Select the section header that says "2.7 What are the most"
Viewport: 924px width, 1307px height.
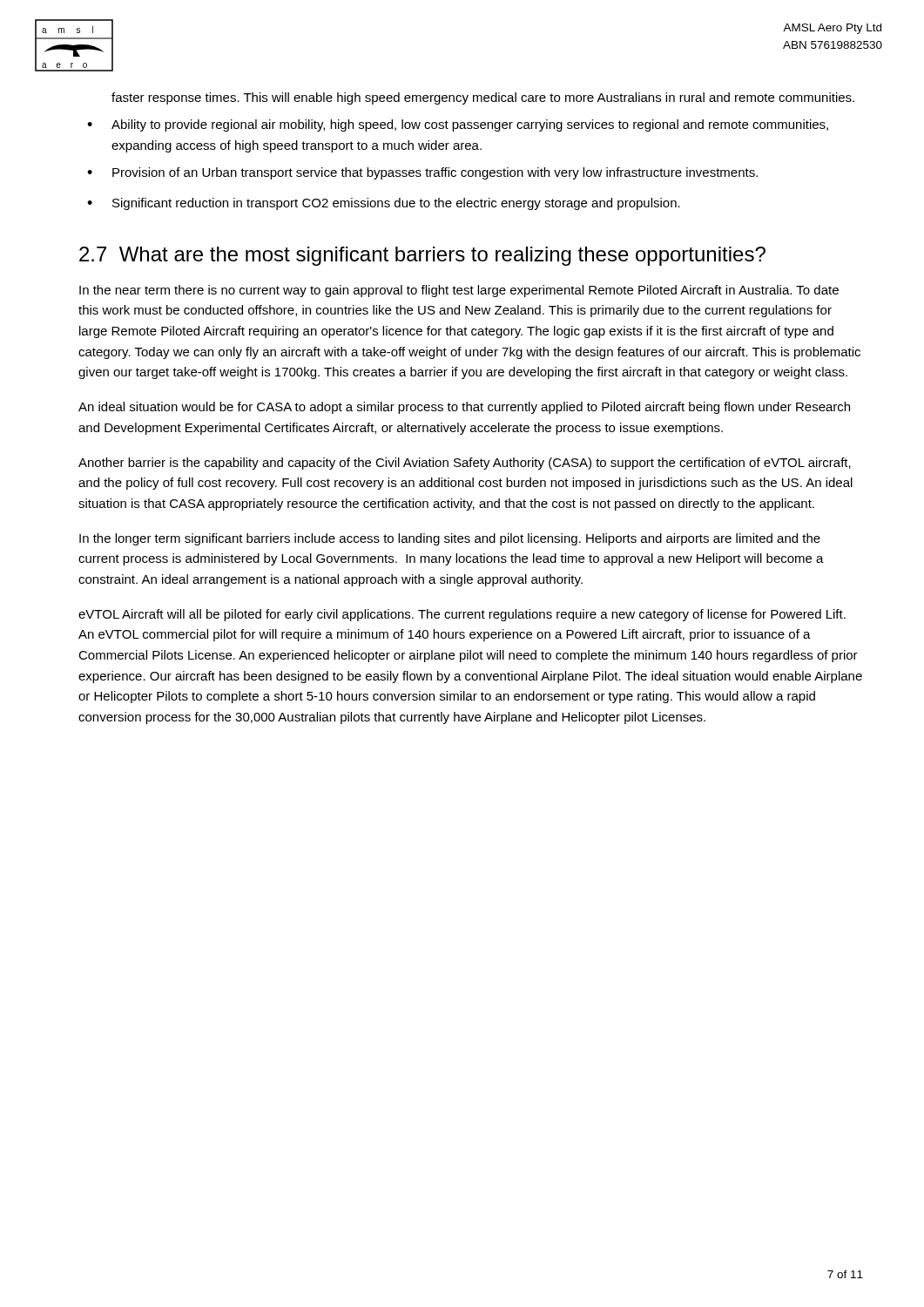tap(422, 254)
